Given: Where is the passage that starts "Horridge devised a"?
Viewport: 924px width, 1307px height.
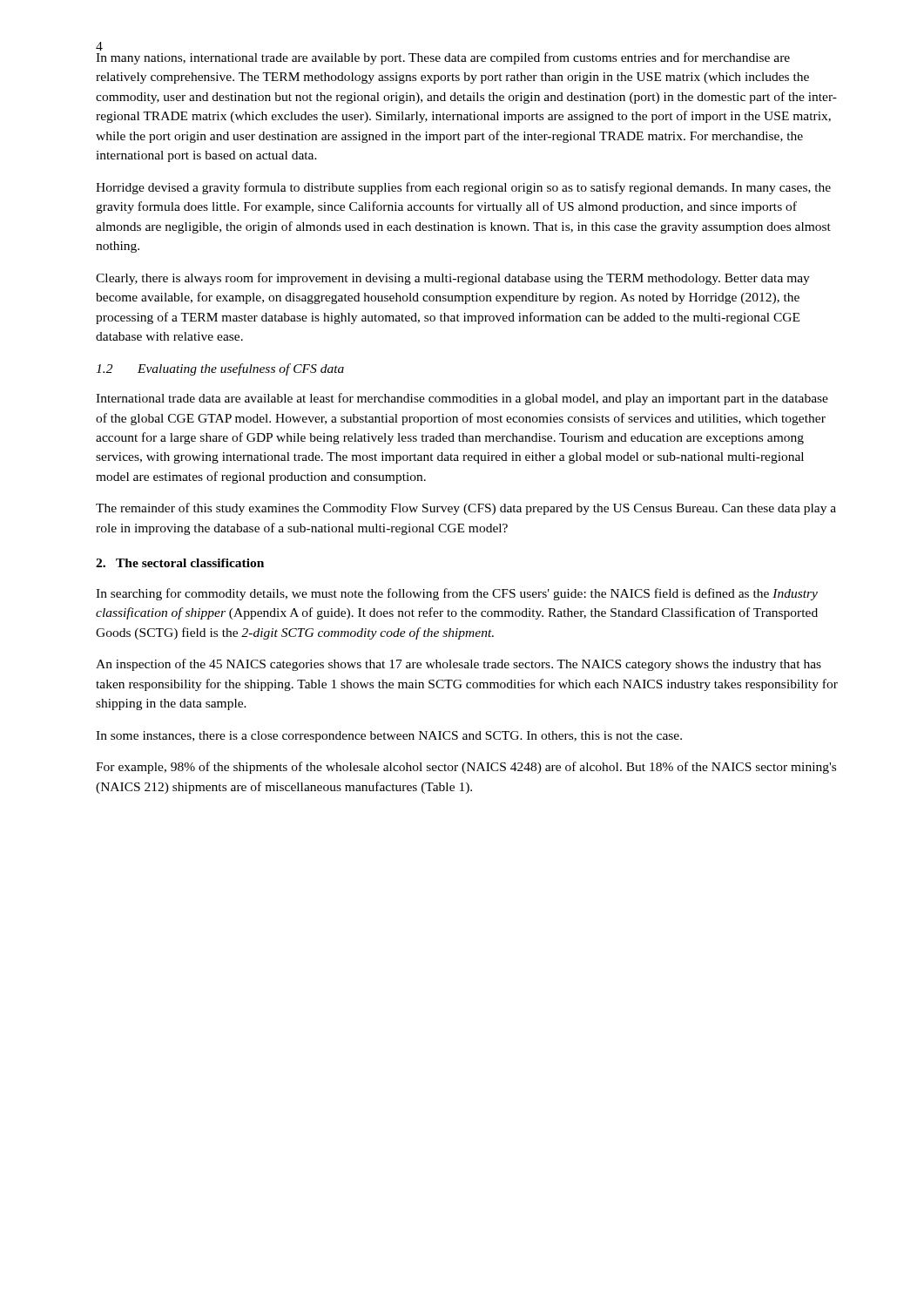Looking at the screenshot, I should click(469, 217).
